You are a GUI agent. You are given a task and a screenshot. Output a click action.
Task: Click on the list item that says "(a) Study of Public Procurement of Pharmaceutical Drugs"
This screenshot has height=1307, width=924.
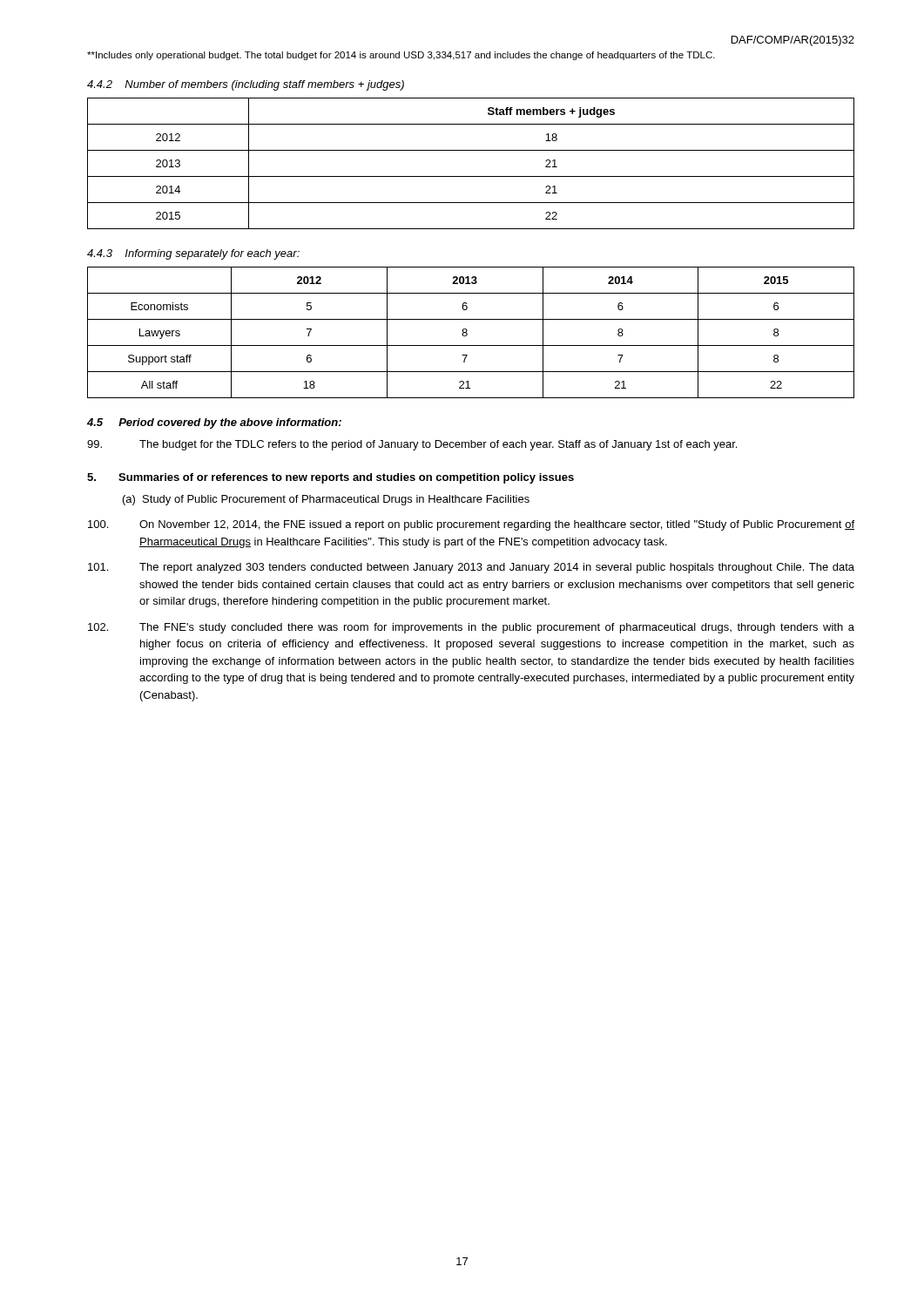(x=326, y=498)
